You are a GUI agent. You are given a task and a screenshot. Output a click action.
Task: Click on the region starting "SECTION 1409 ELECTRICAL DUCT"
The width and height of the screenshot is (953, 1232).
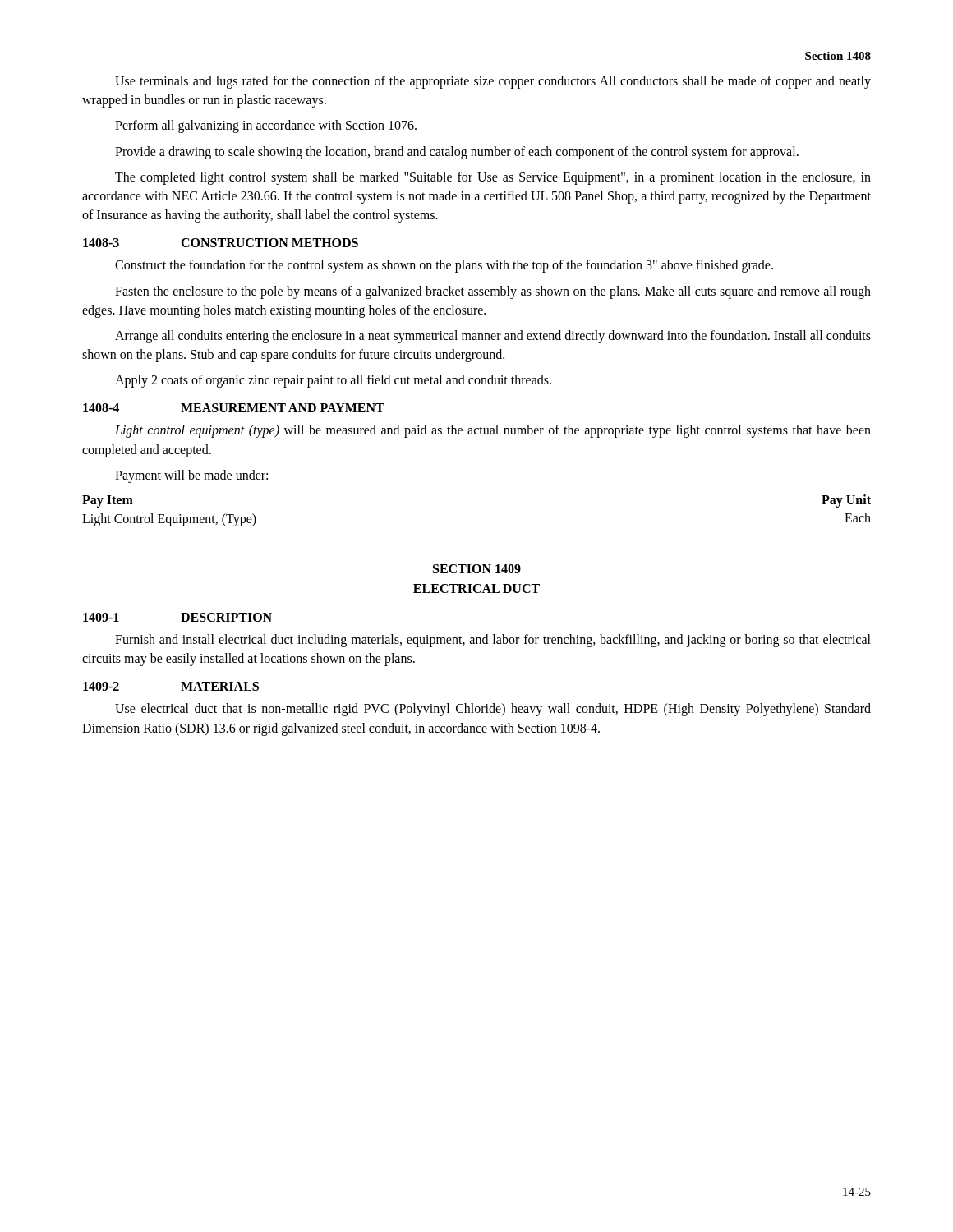click(x=476, y=579)
